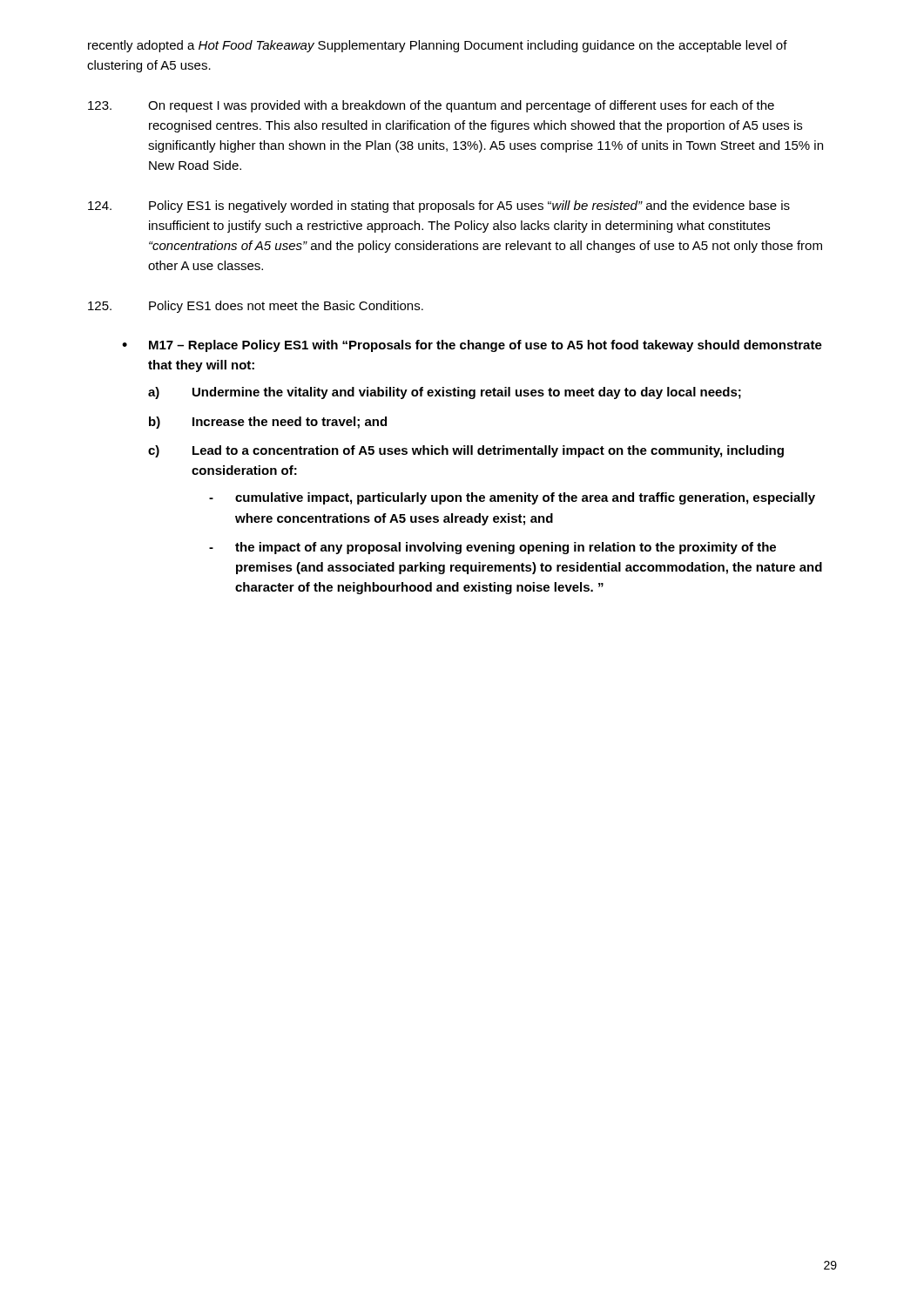The image size is (924, 1307).
Task: Find the block starting "Policy ES1 is negatively worded in stating"
Action: tap(462, 235)
